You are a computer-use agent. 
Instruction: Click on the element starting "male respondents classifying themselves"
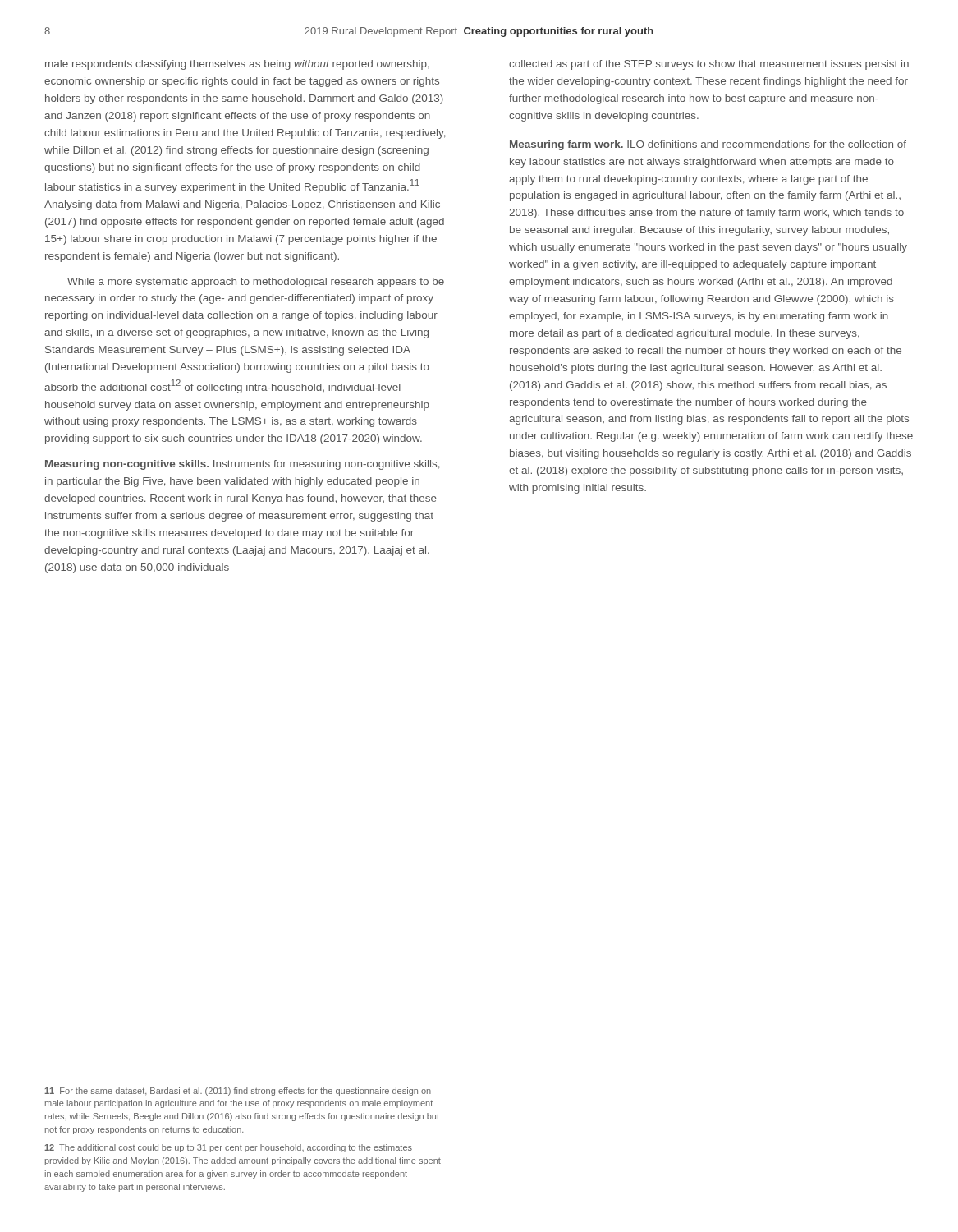coord(245,160)
